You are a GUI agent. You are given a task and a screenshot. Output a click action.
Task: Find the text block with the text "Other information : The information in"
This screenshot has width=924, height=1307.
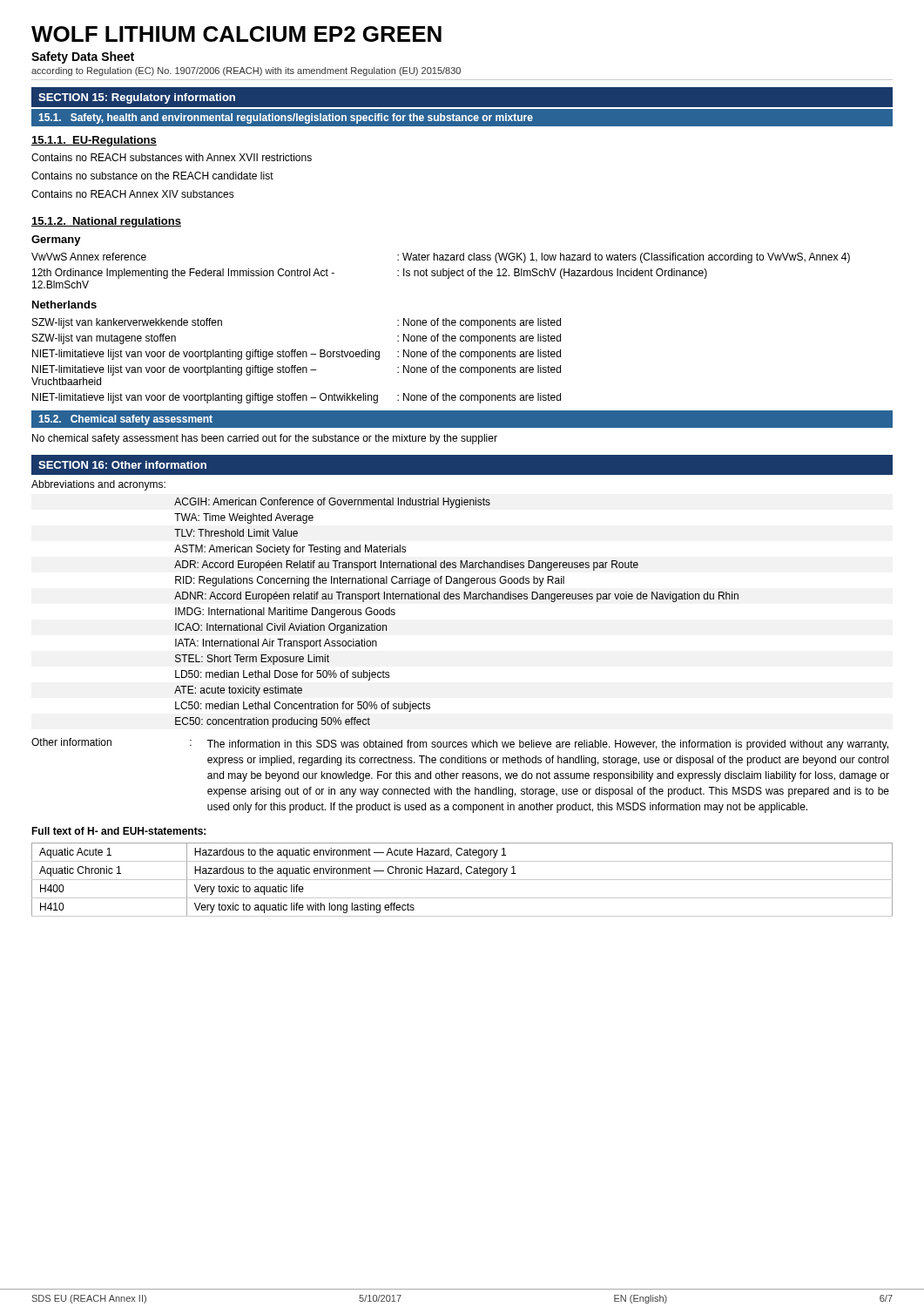tap(462, 776)
